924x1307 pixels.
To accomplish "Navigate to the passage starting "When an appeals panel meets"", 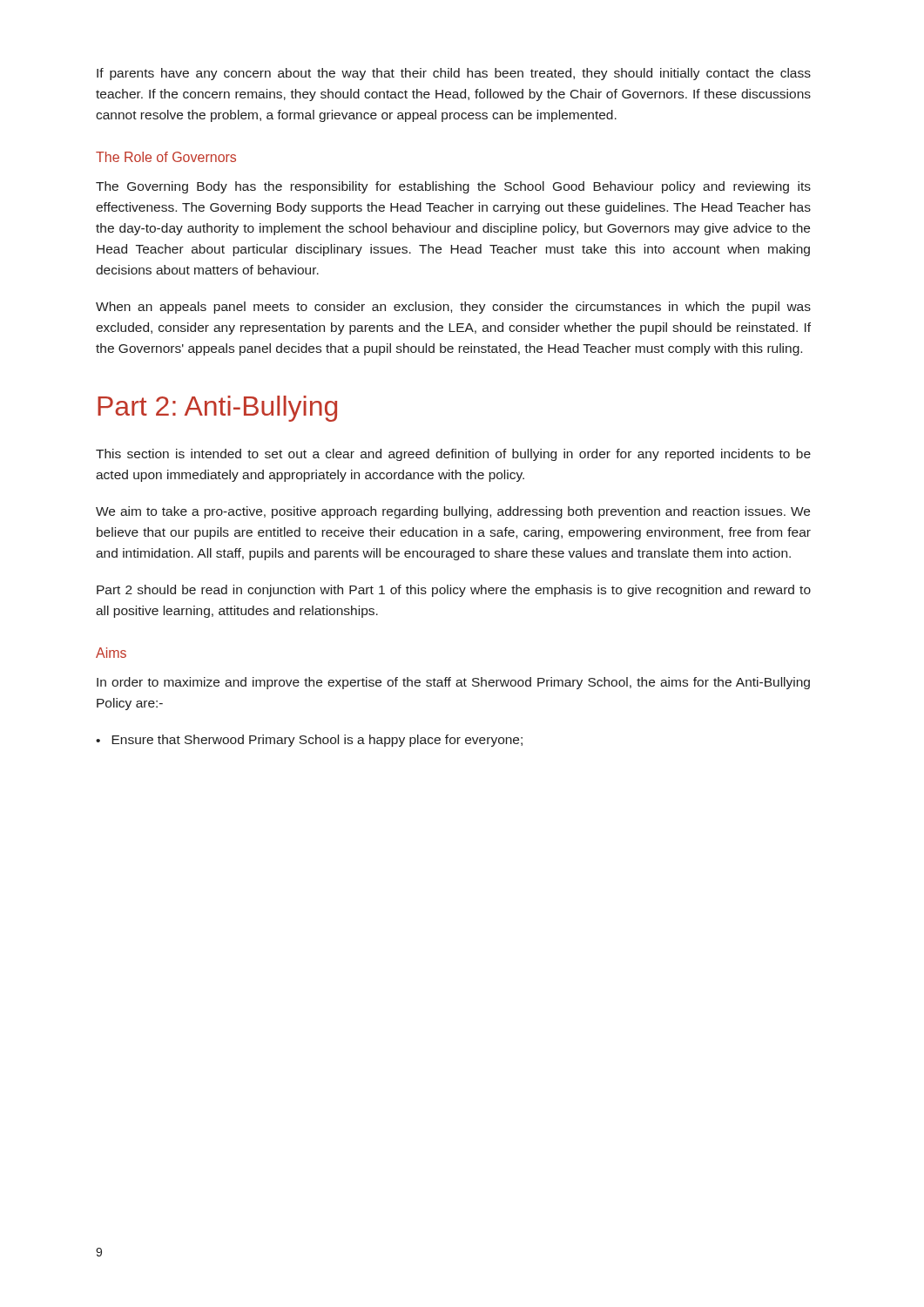I will [x=453, y=327].
